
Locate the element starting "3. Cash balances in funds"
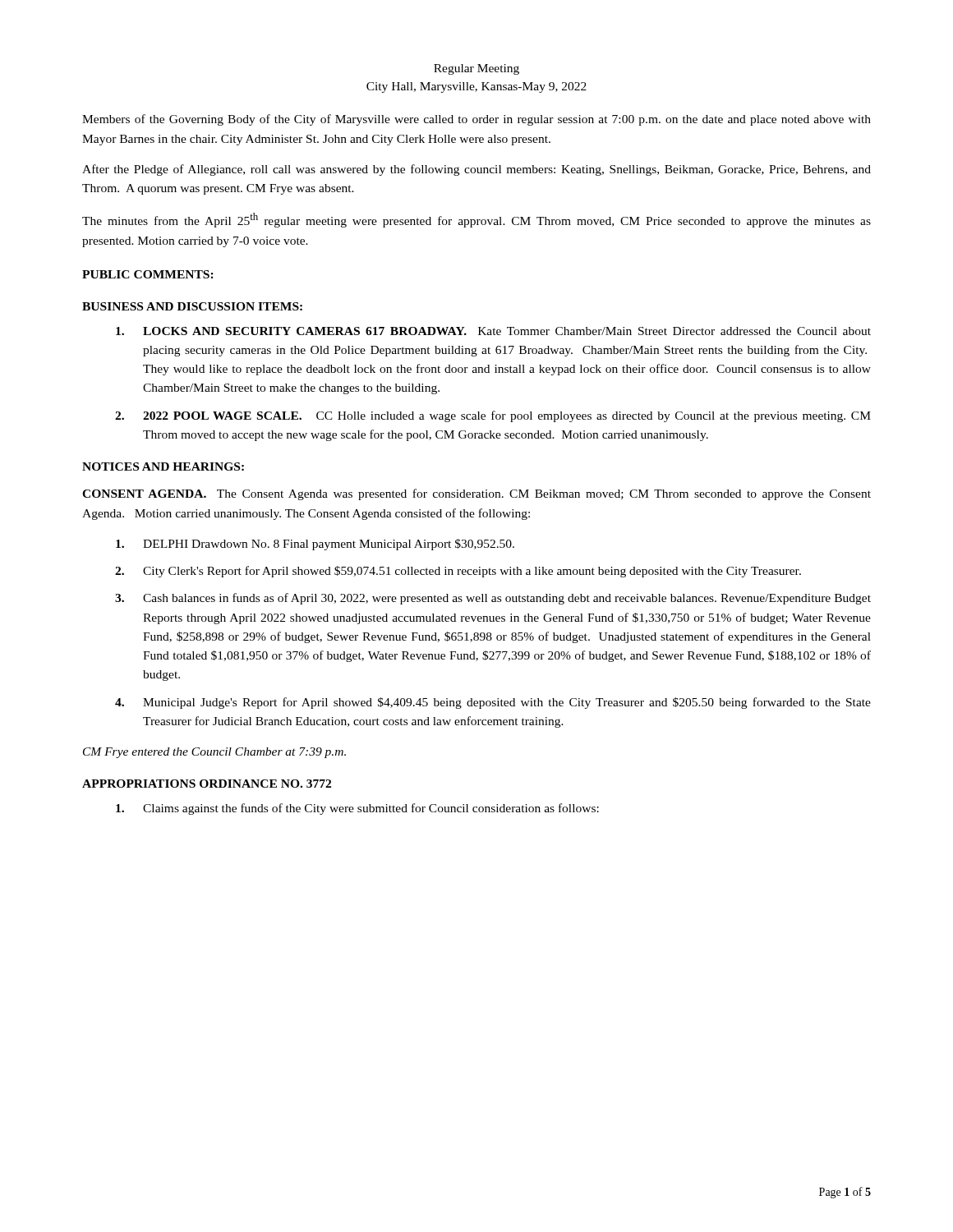[x=493, y=636]
